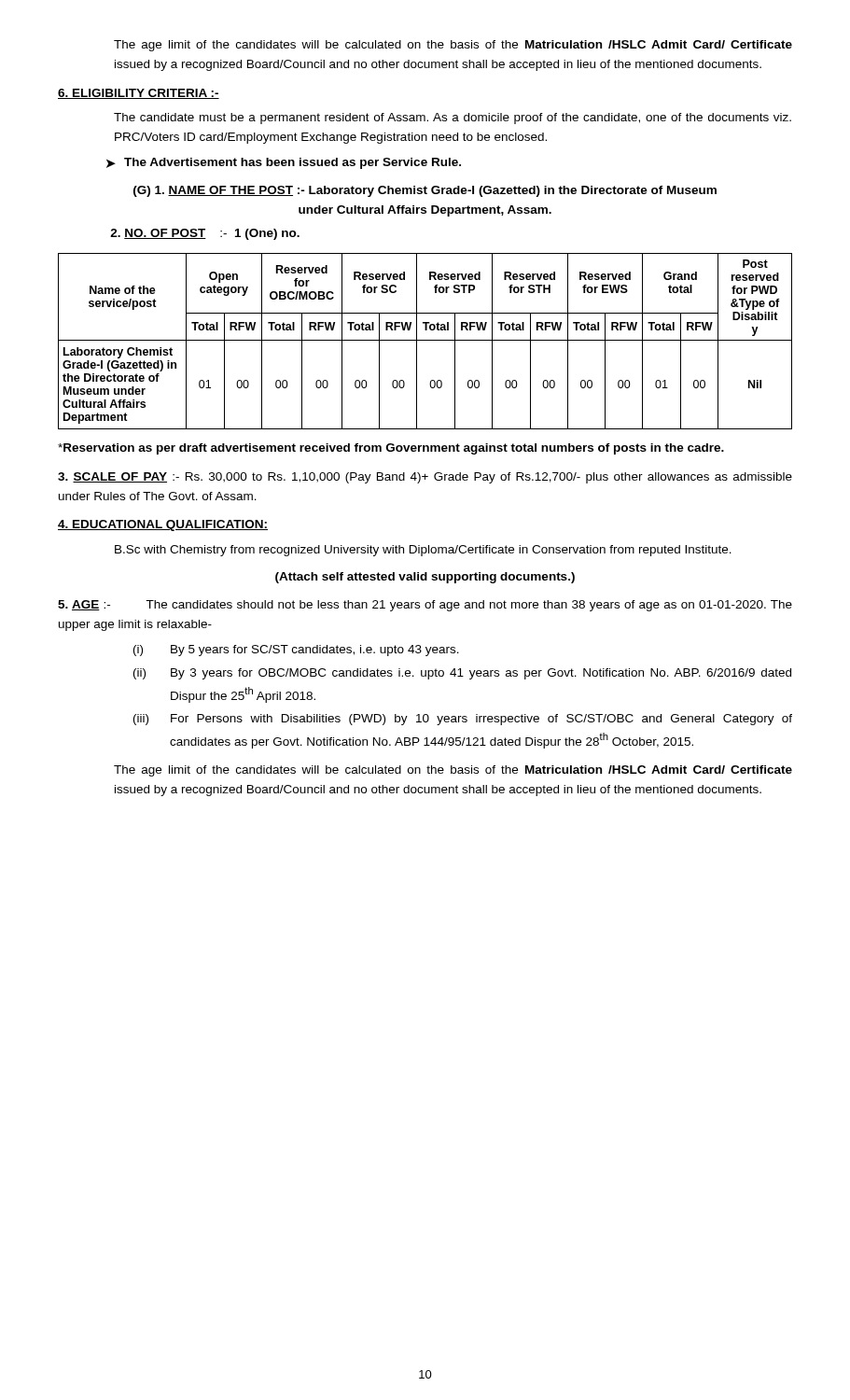Find the passage starting "(Attach self attested"

point(425,576)
